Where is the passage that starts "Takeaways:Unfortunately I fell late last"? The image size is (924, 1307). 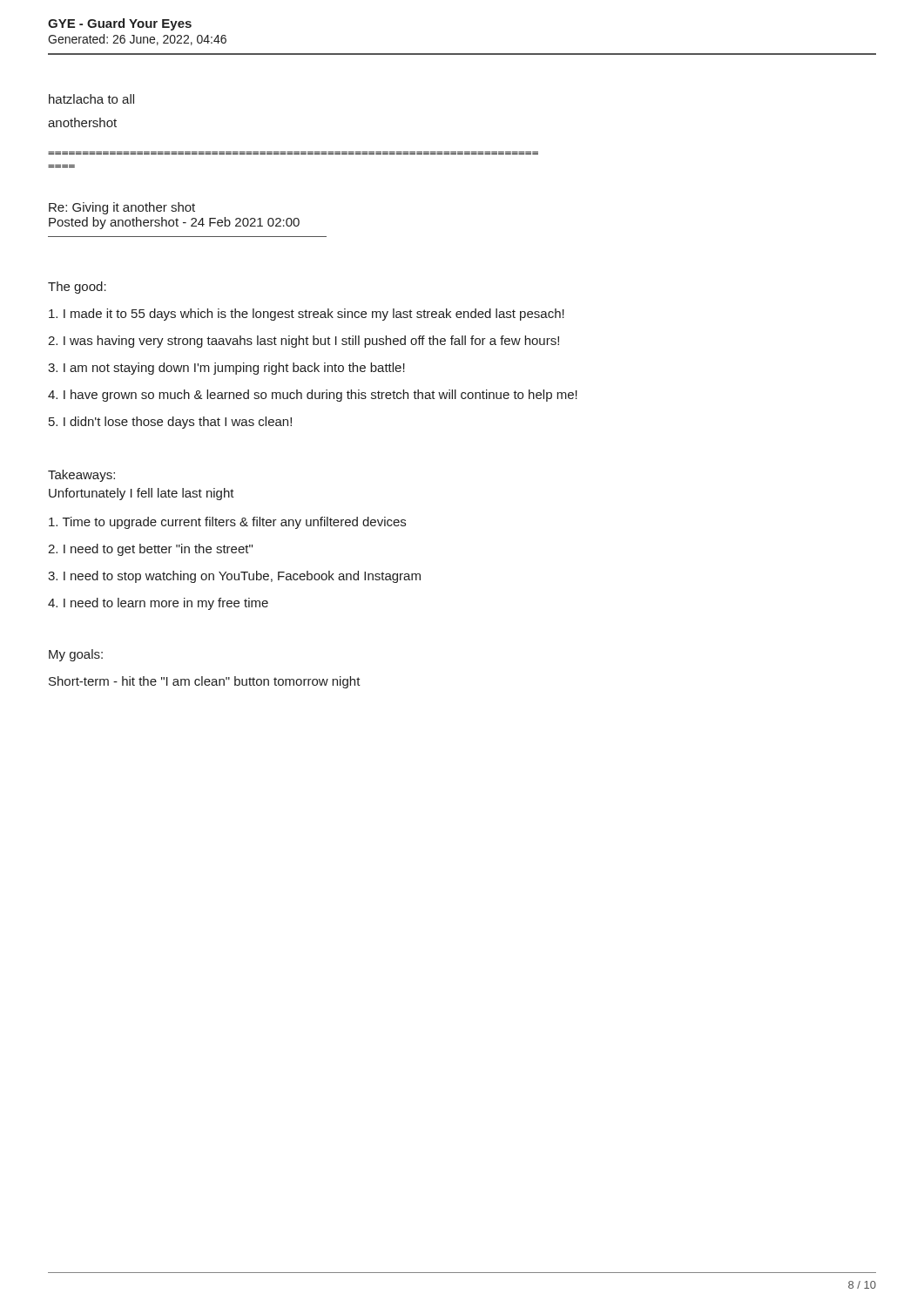[81, 476]
